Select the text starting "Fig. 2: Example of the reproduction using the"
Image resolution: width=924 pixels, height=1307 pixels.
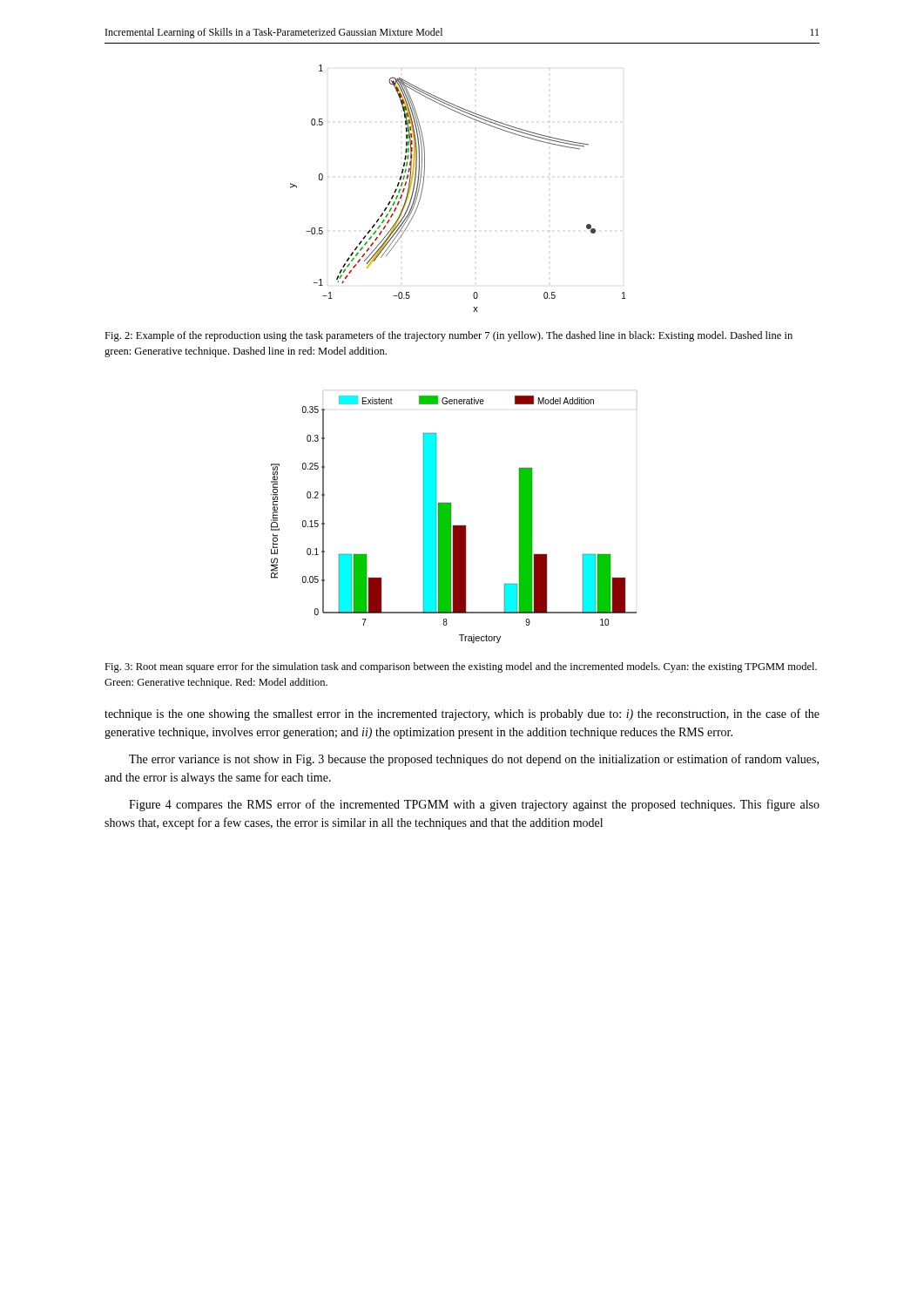449,343
